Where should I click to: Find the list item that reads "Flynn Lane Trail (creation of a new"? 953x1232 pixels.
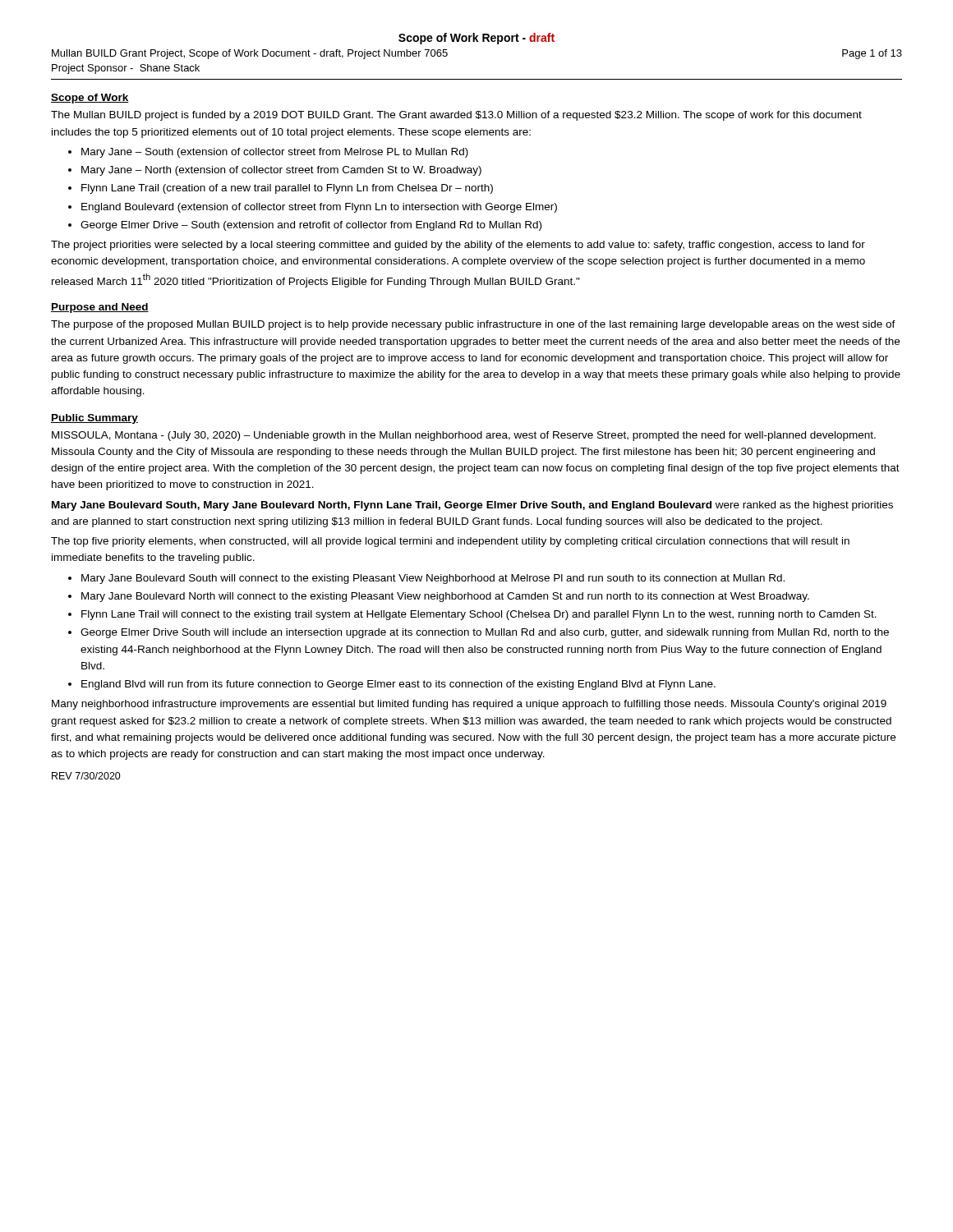tap(287, 188)
